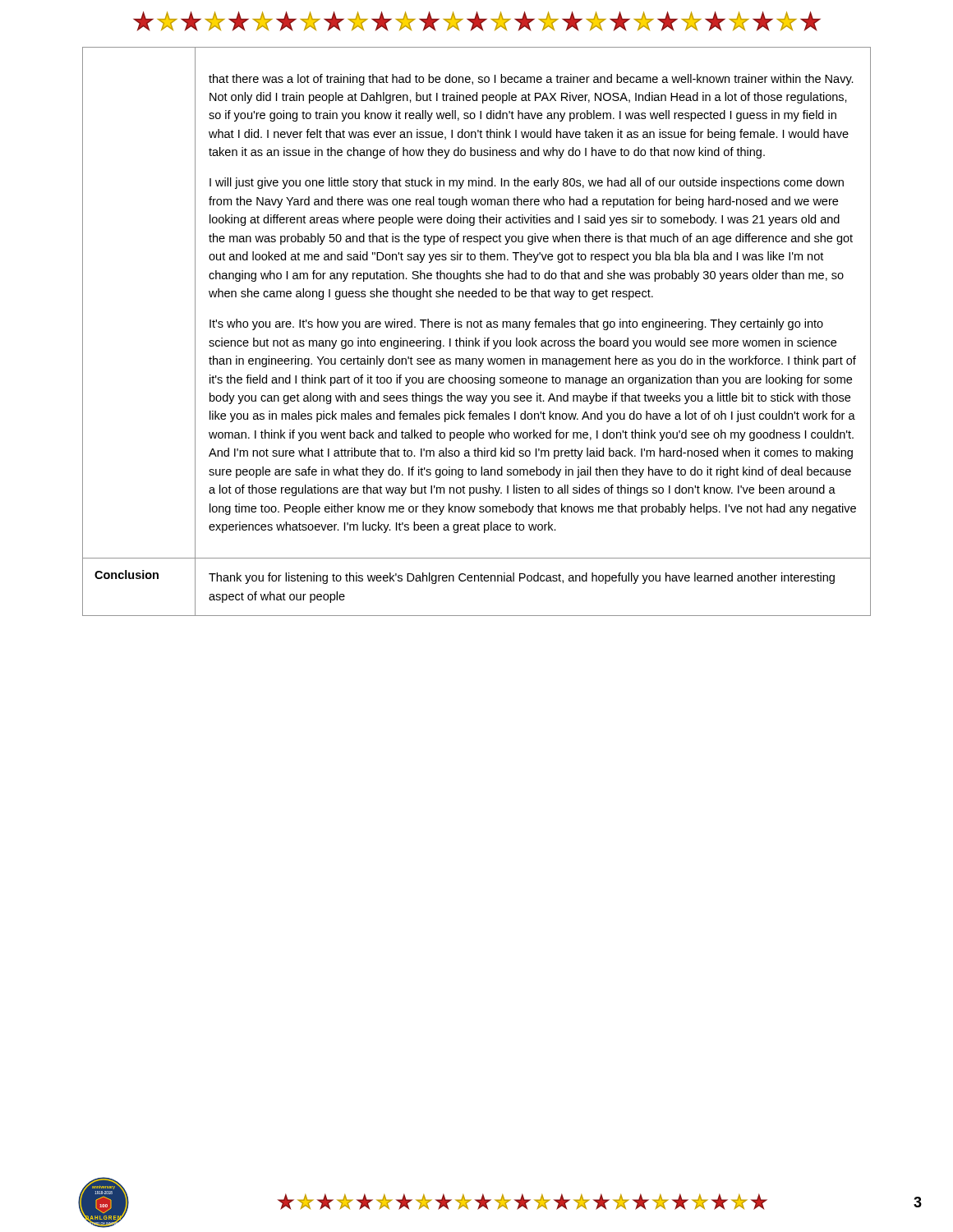The height and width of the screenshot is (1232, 953).
Task: Locate the logo
Action: 103,1202
